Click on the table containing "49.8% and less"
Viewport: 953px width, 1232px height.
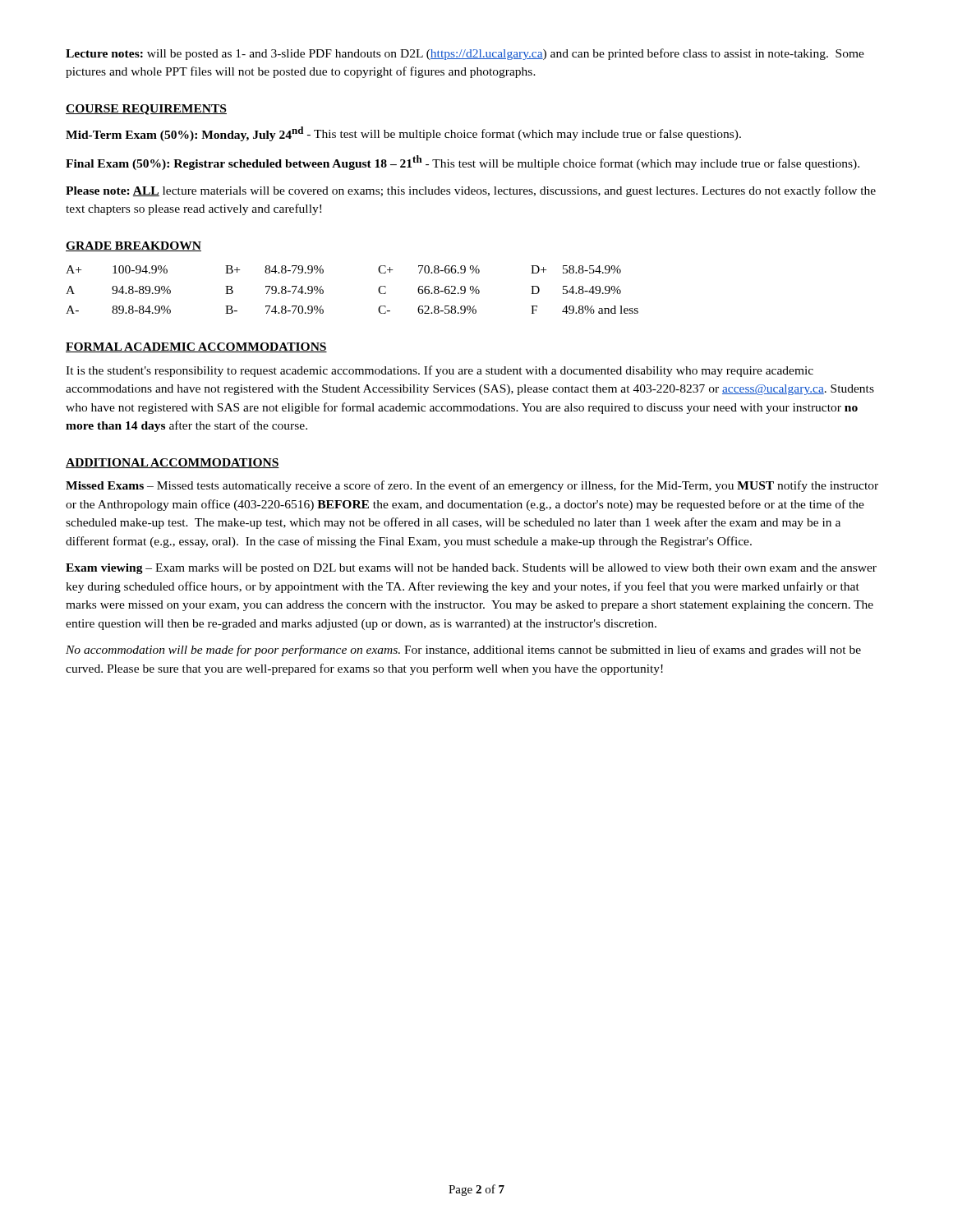pyautogui.click(x=476, y=290)
